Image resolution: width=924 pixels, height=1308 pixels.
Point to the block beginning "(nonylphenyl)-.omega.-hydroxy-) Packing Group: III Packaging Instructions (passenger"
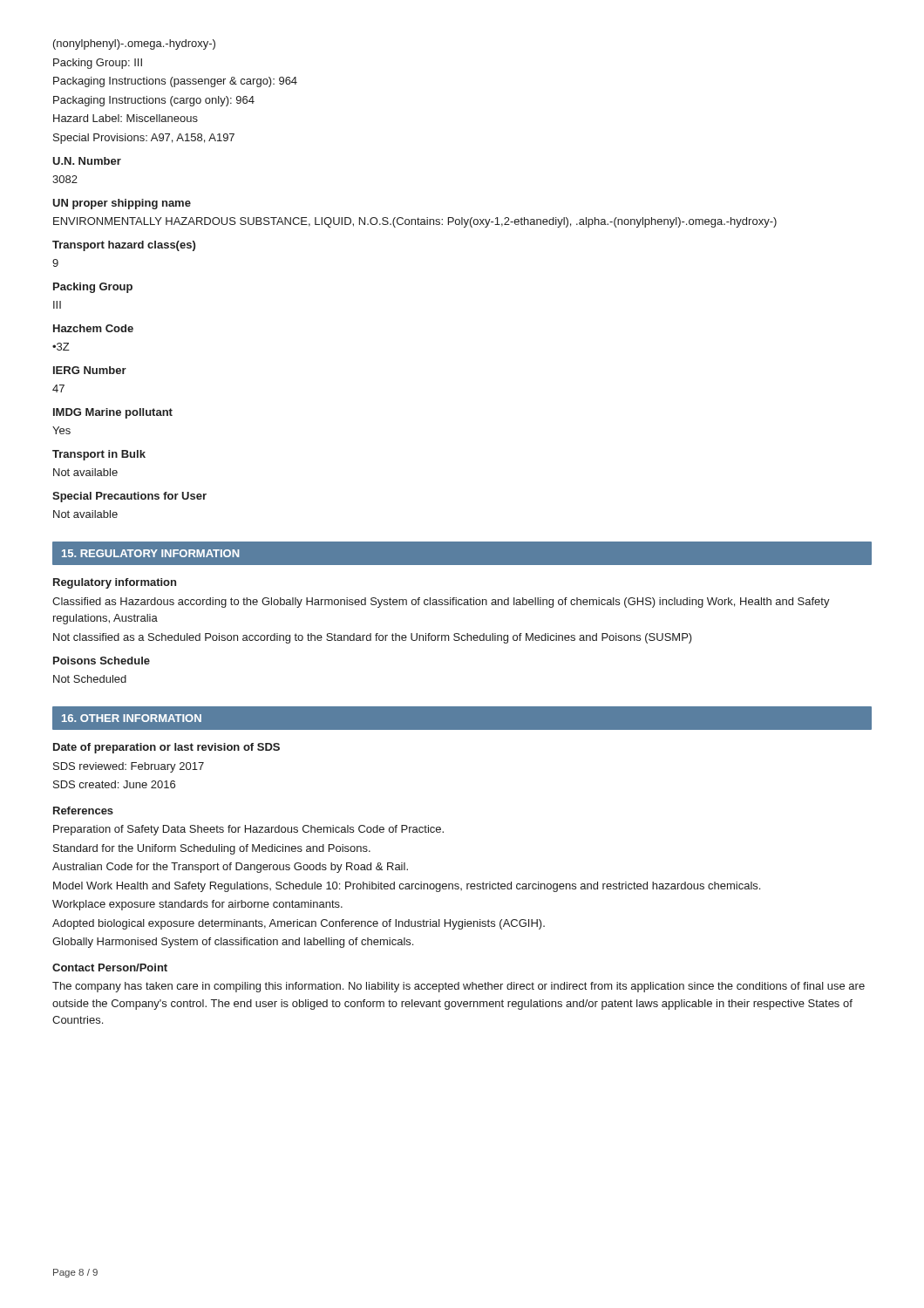(134, 44)
